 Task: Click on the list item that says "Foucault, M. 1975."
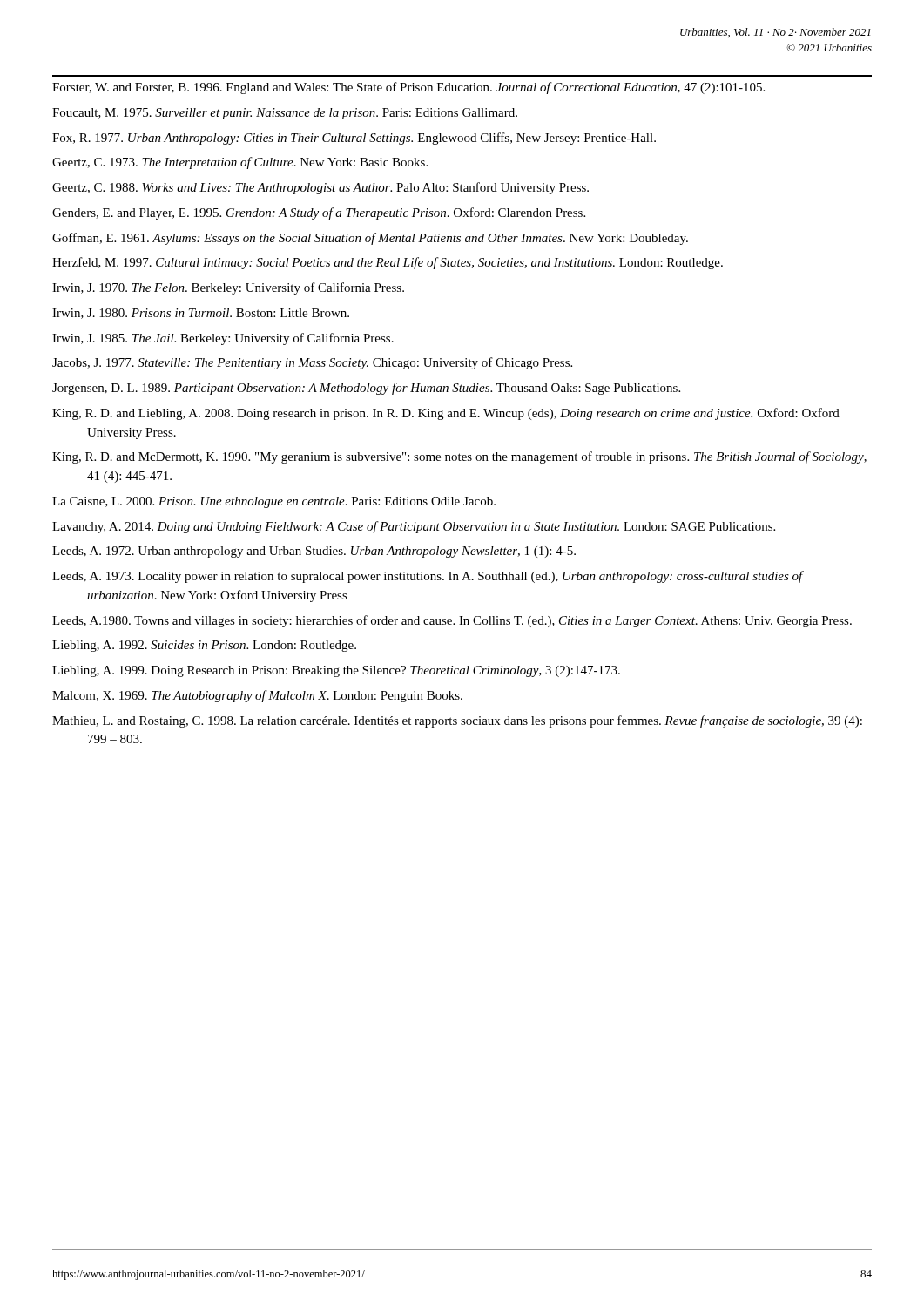coord(285,112)
